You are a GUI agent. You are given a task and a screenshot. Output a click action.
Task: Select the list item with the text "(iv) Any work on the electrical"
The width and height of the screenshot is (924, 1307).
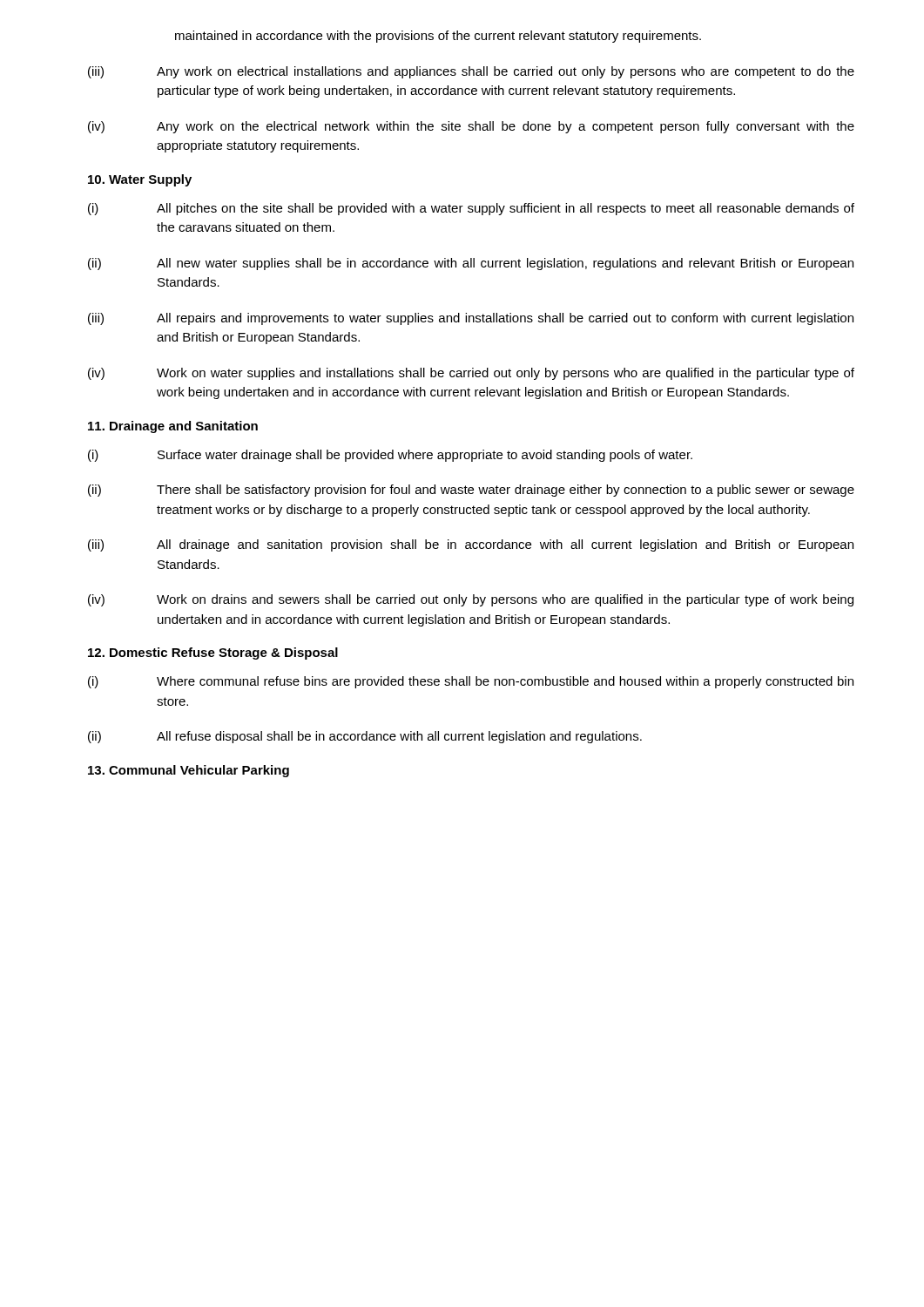(x=471, y=136)
